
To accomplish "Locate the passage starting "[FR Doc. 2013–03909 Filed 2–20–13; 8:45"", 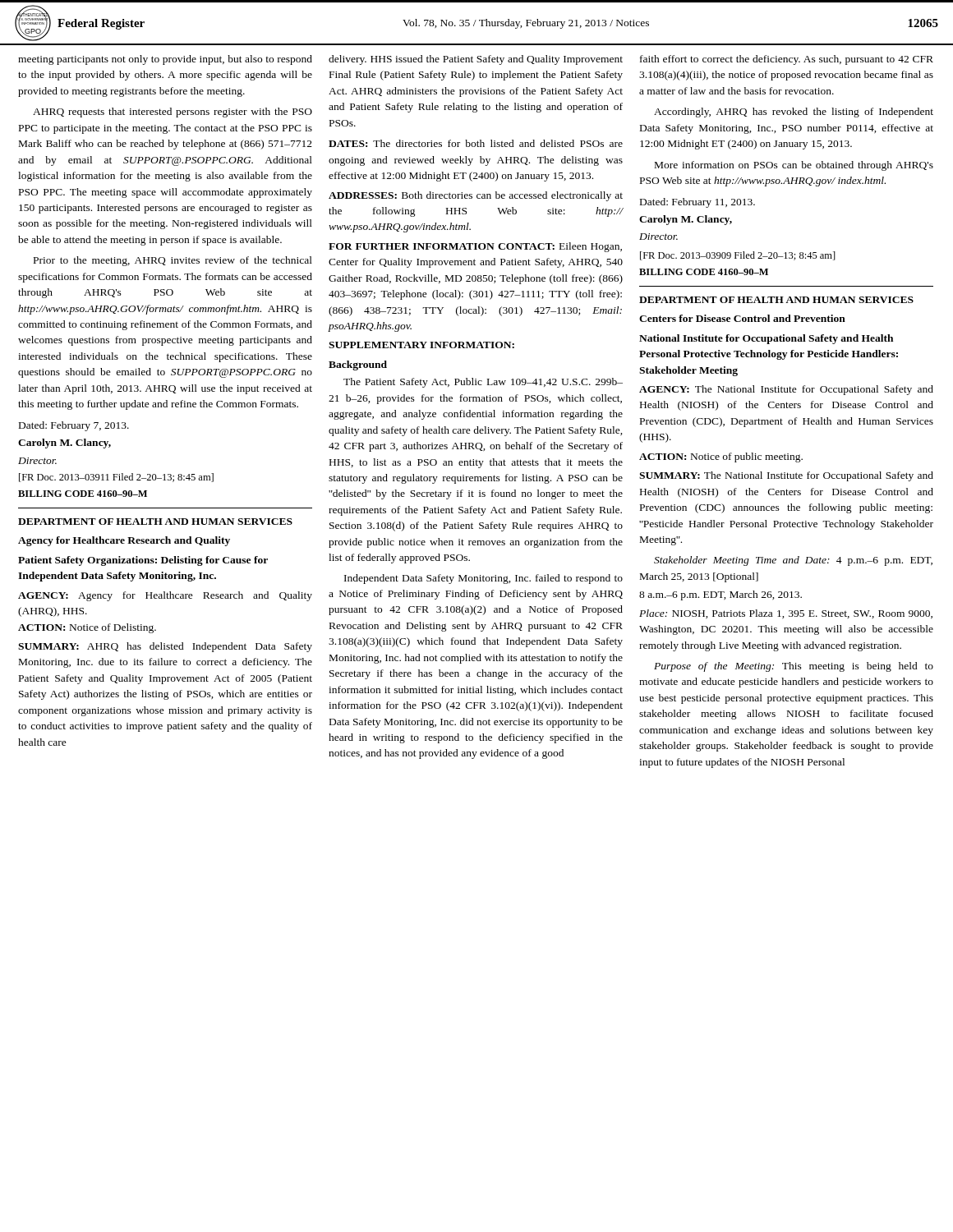I will (x=737, y=255).
